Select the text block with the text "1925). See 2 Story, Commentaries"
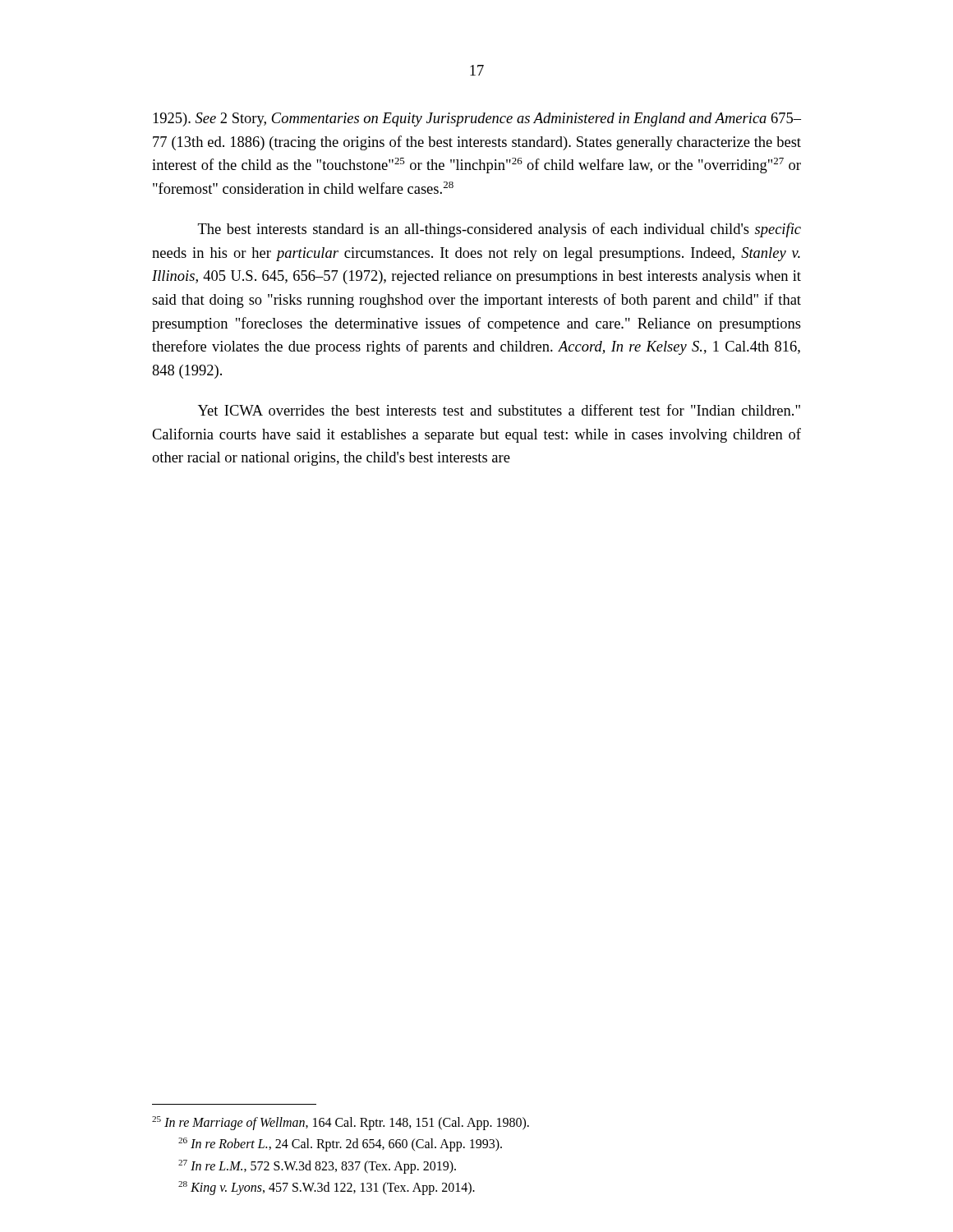Screen dimensions: 1232x953 pos(476,154)
